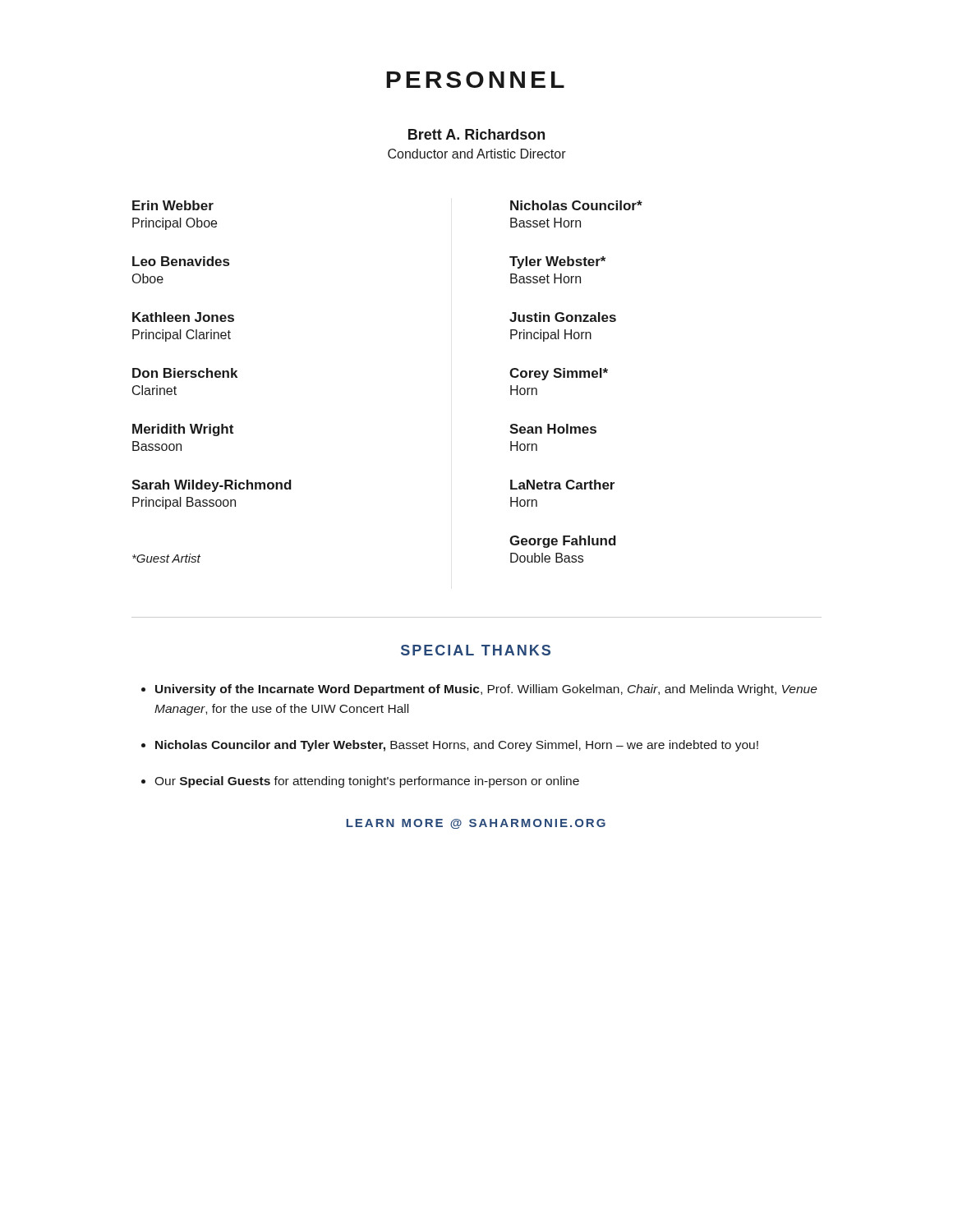This screenshot has height=1232, width=953.
Task: Point to "George Fahlund Double Bass"
Action: [563, 542]
